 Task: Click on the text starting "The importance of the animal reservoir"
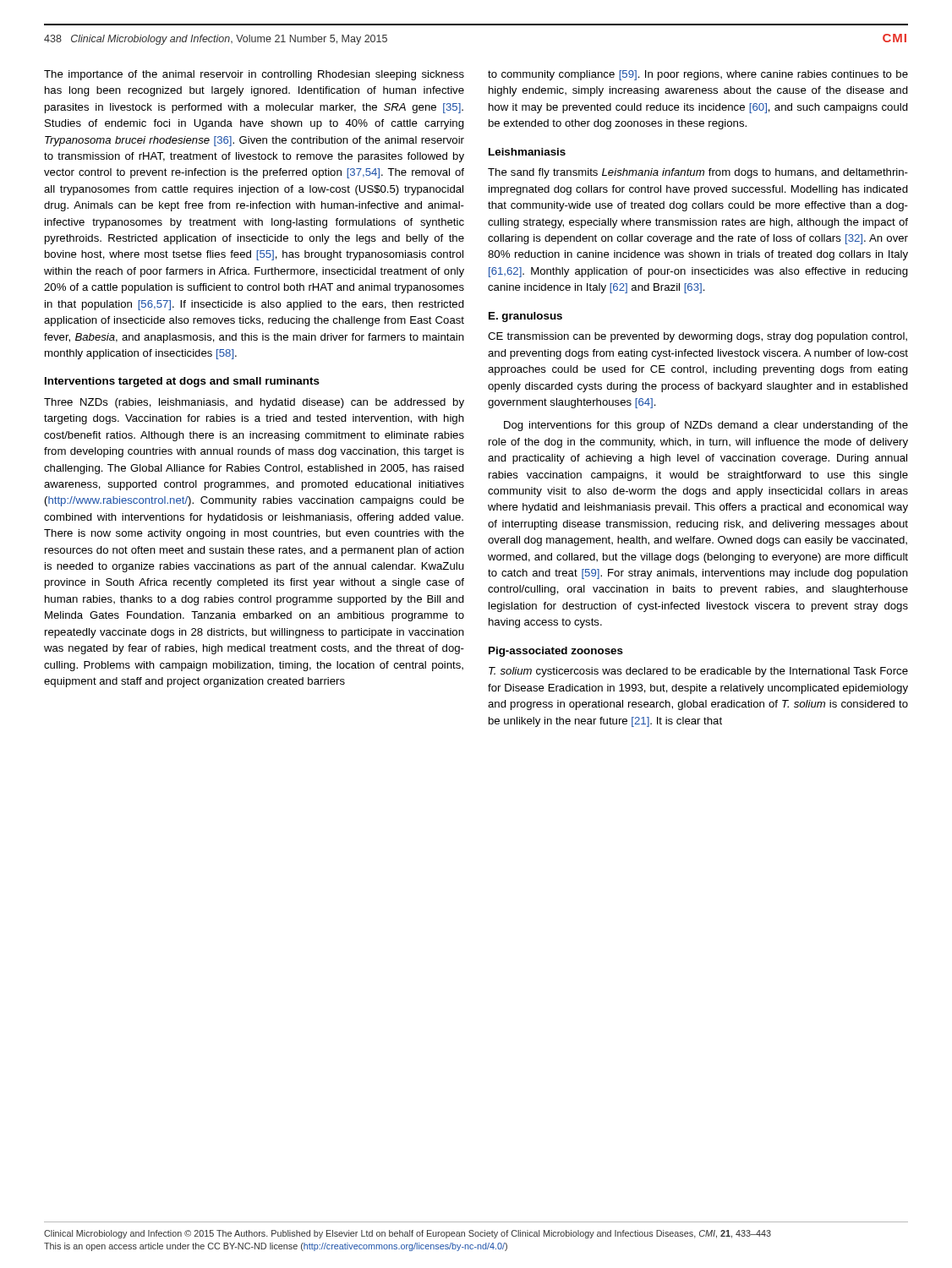click(x=254, y=213)
